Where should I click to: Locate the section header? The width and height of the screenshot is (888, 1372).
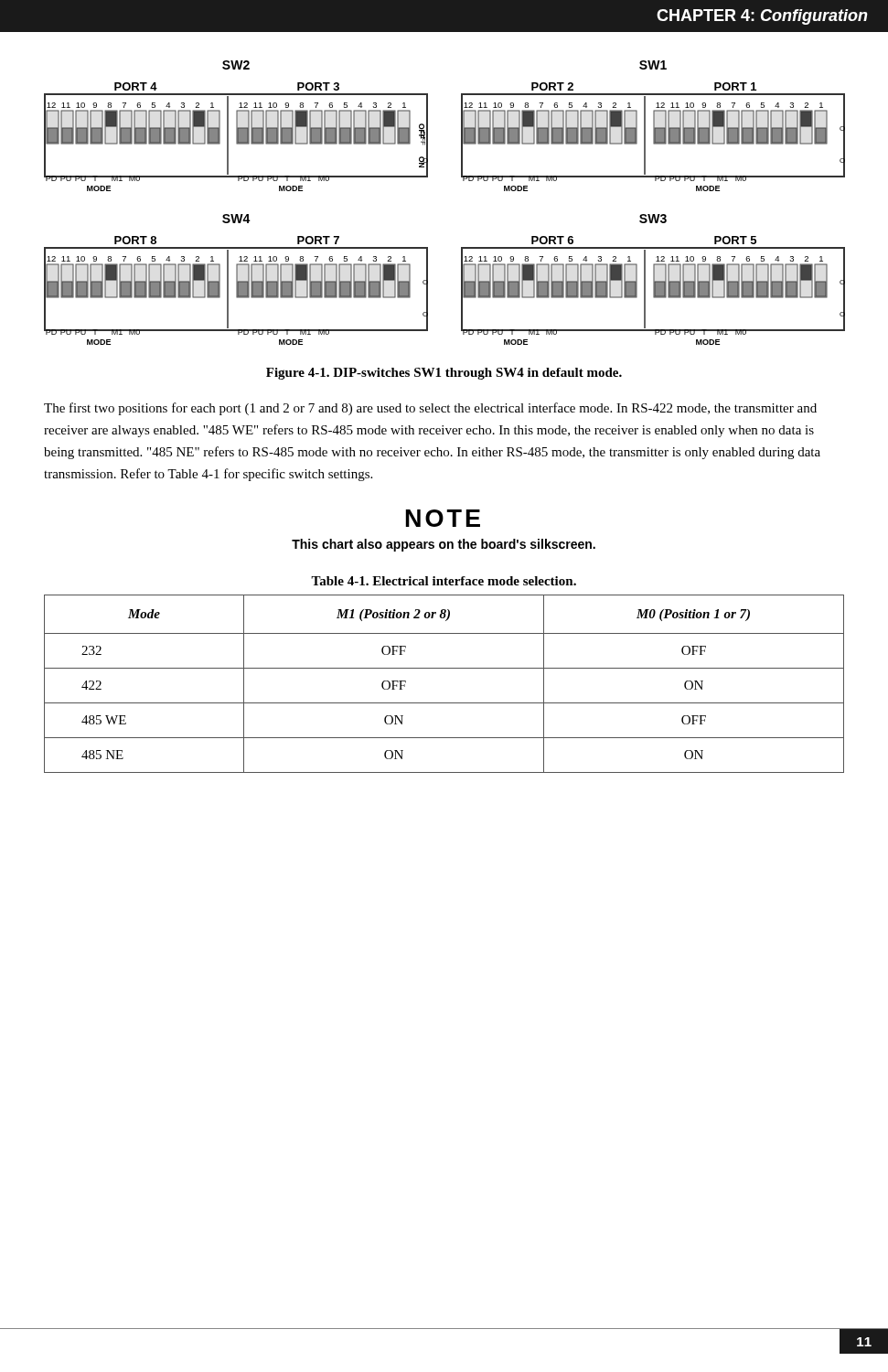[444, 519]
